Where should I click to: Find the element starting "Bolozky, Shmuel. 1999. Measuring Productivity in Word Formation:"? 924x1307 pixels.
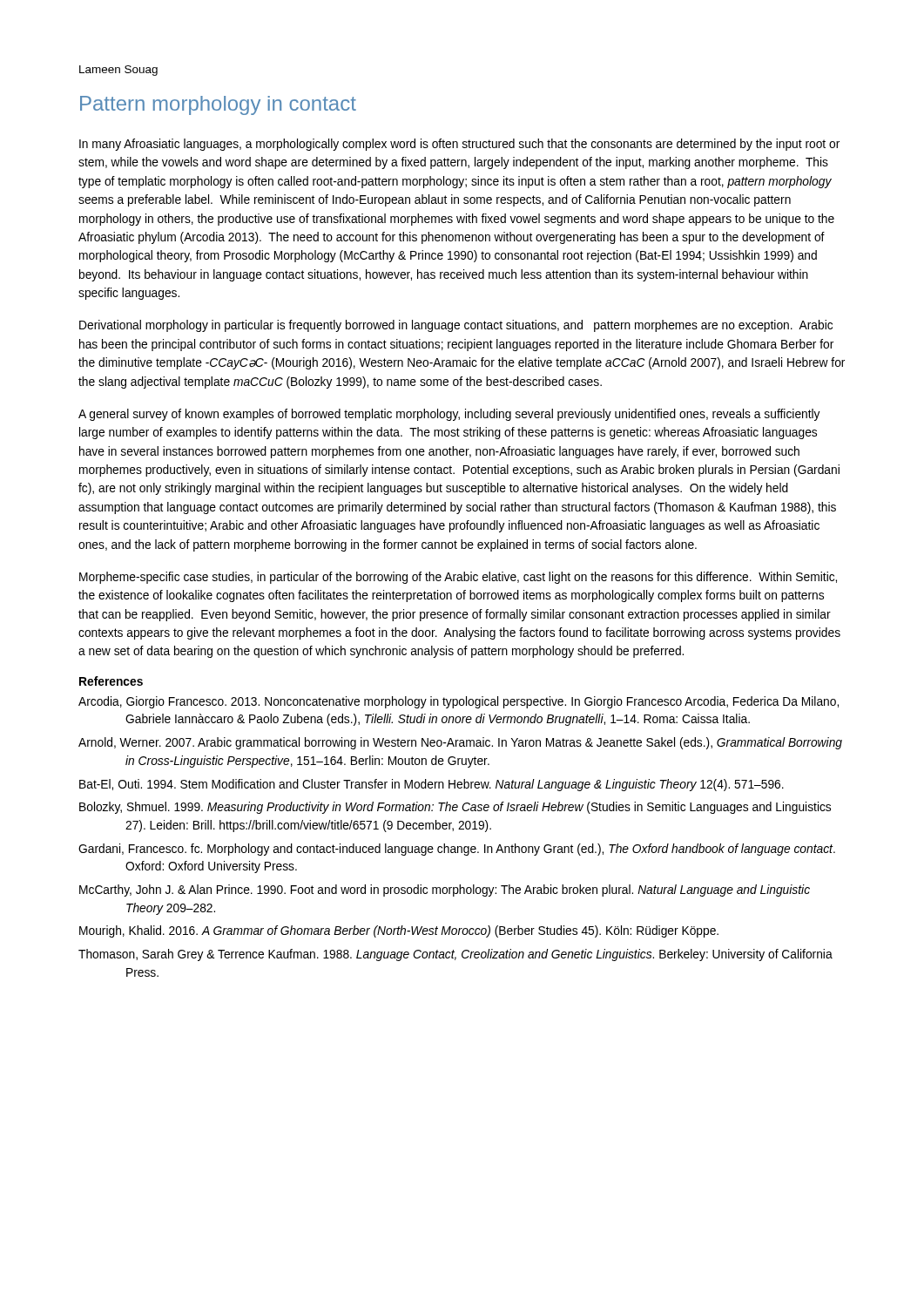tap(455, 816)
